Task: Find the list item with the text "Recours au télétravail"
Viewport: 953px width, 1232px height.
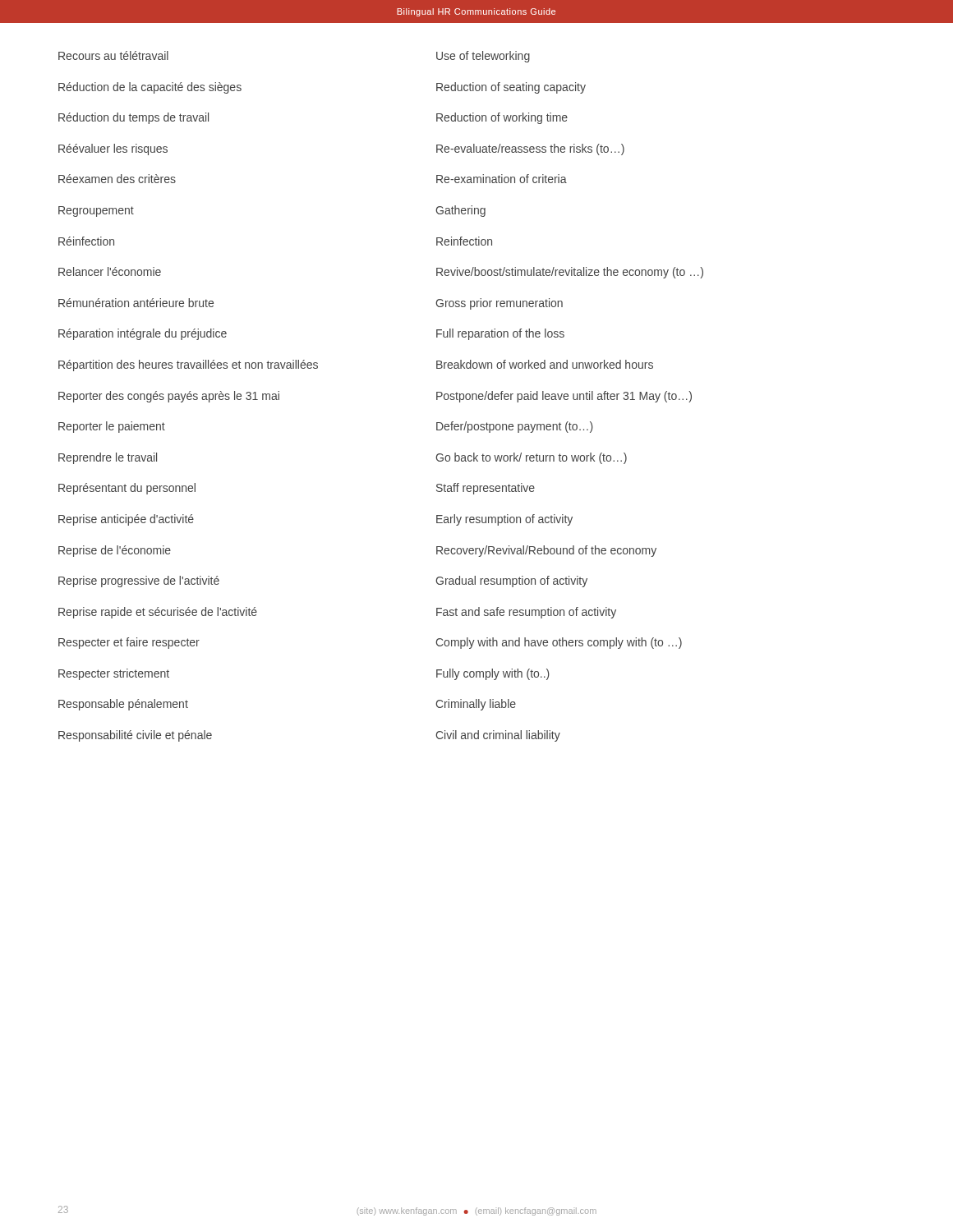Action: click(476, 56)
